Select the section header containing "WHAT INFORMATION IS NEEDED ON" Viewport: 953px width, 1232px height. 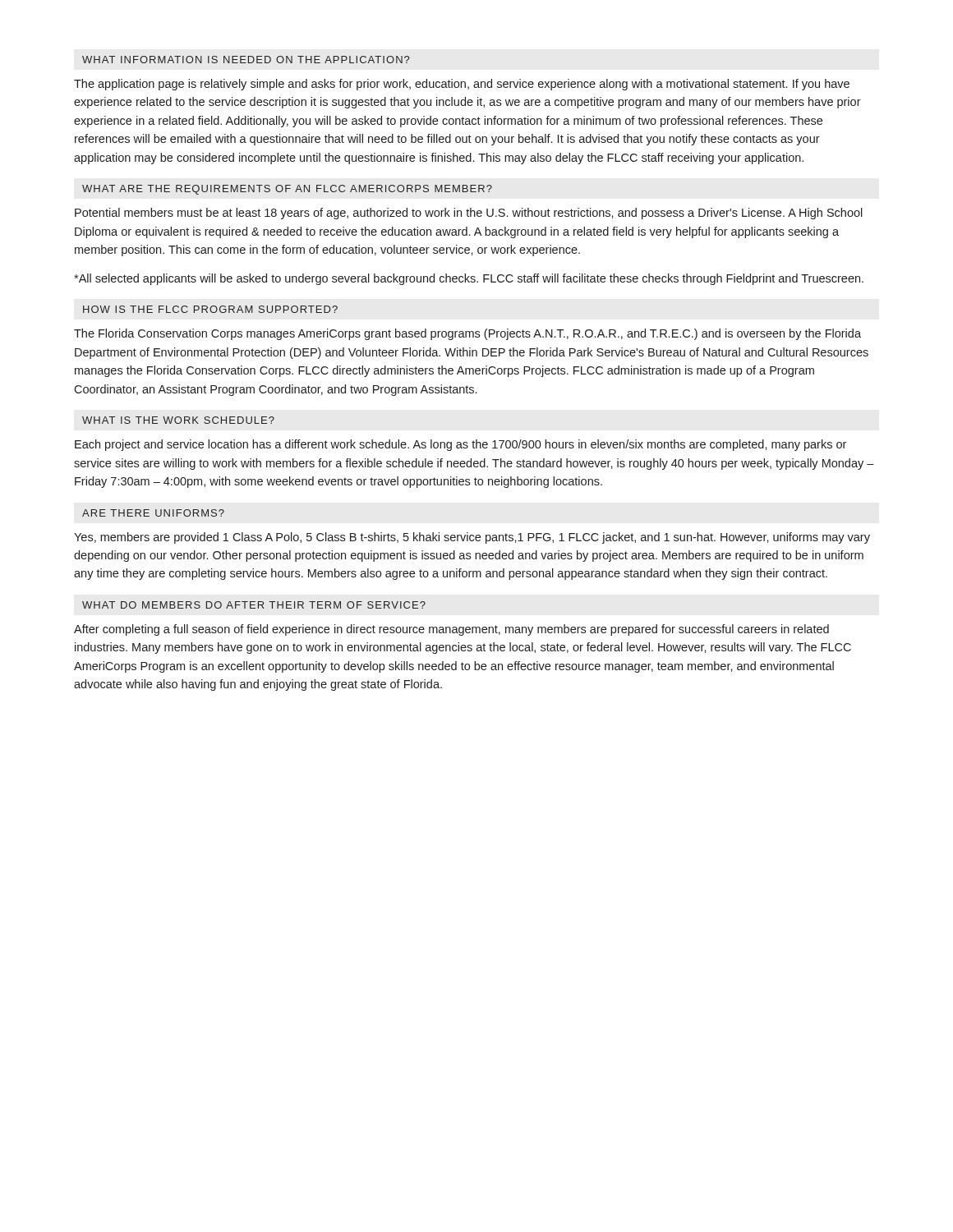pos(246,60)
